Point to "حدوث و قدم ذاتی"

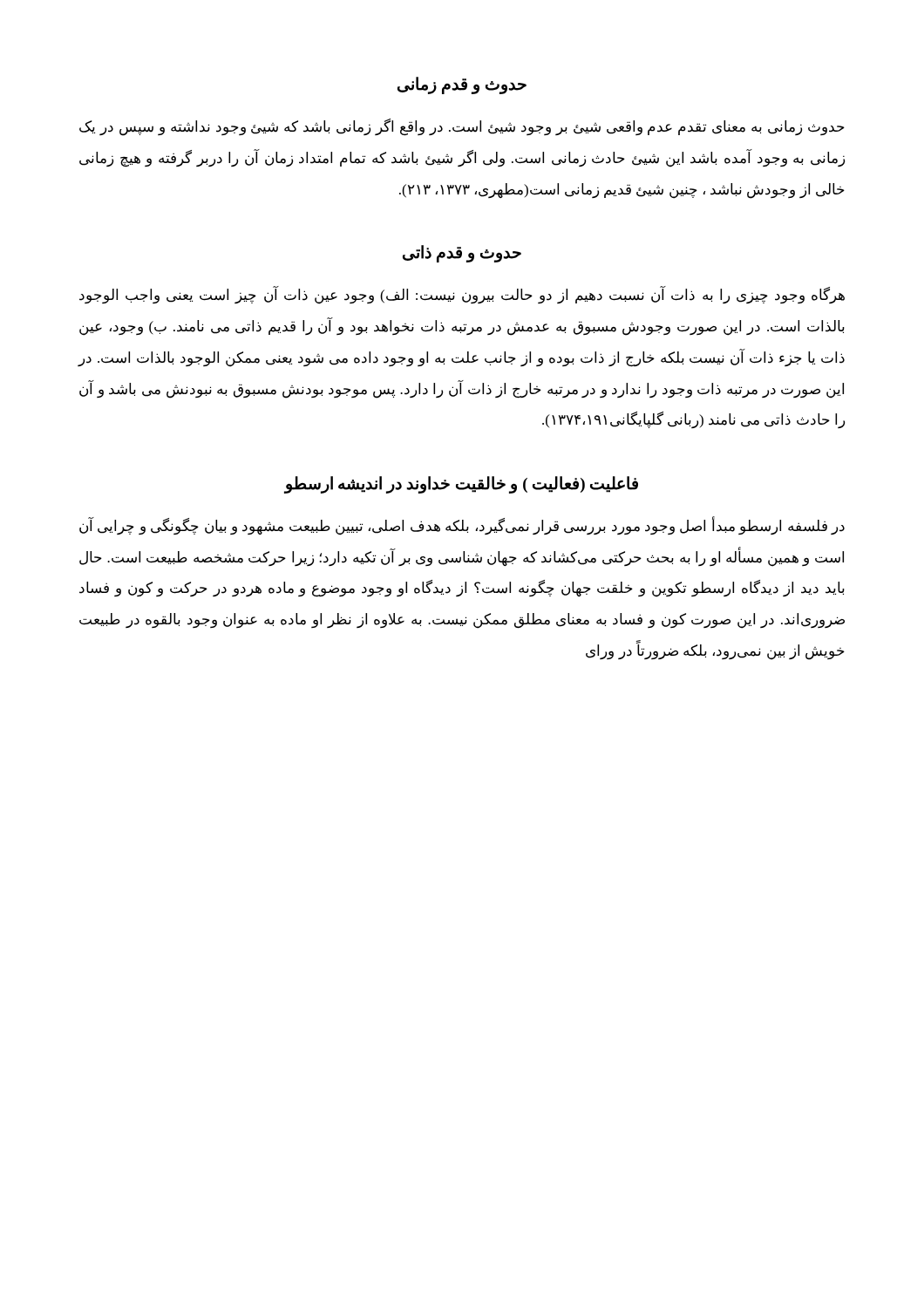click(462, 253)
